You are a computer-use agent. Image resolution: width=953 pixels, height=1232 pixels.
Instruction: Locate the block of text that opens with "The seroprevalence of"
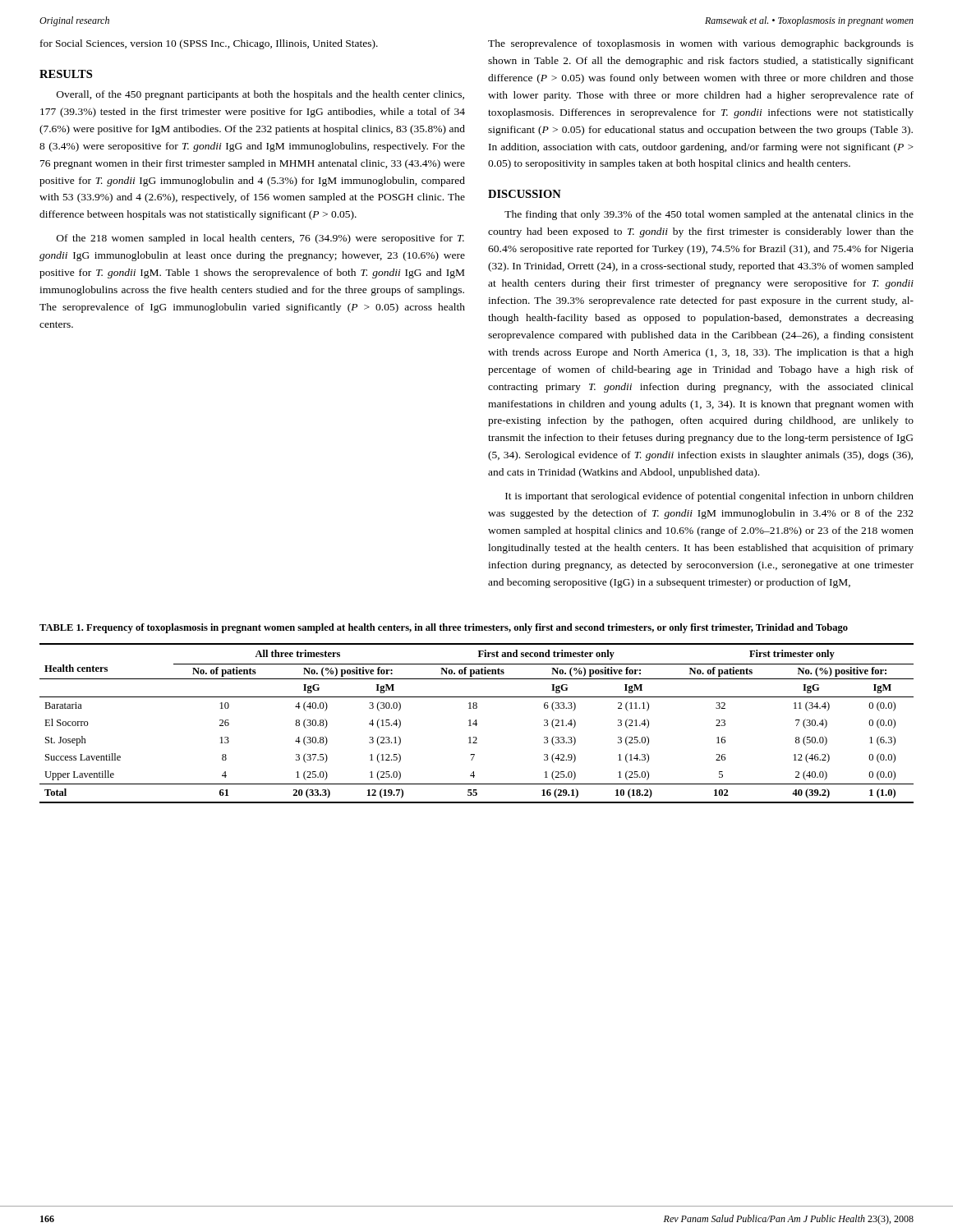point(701,104)
